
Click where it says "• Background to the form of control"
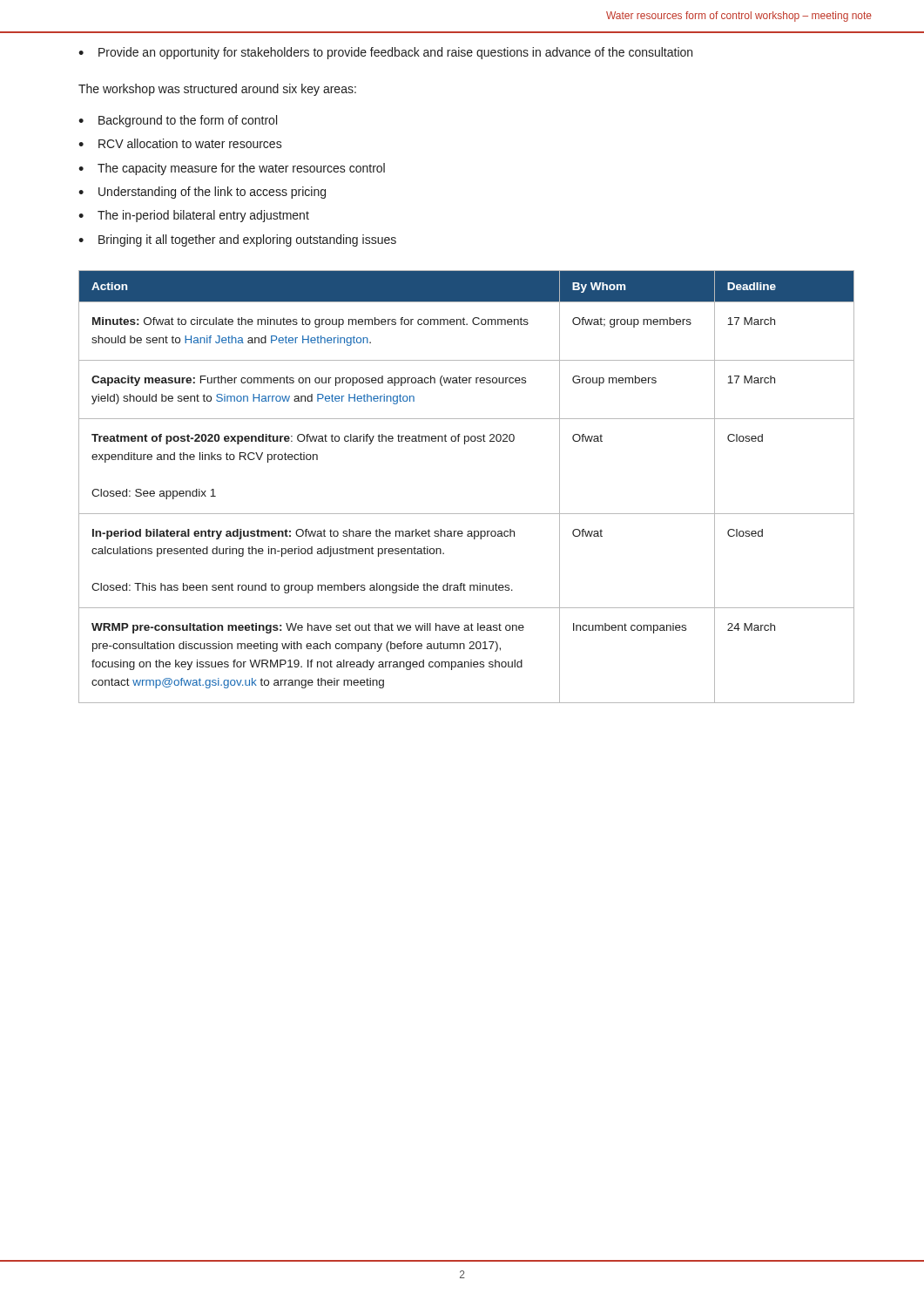(x=178, y=122)
